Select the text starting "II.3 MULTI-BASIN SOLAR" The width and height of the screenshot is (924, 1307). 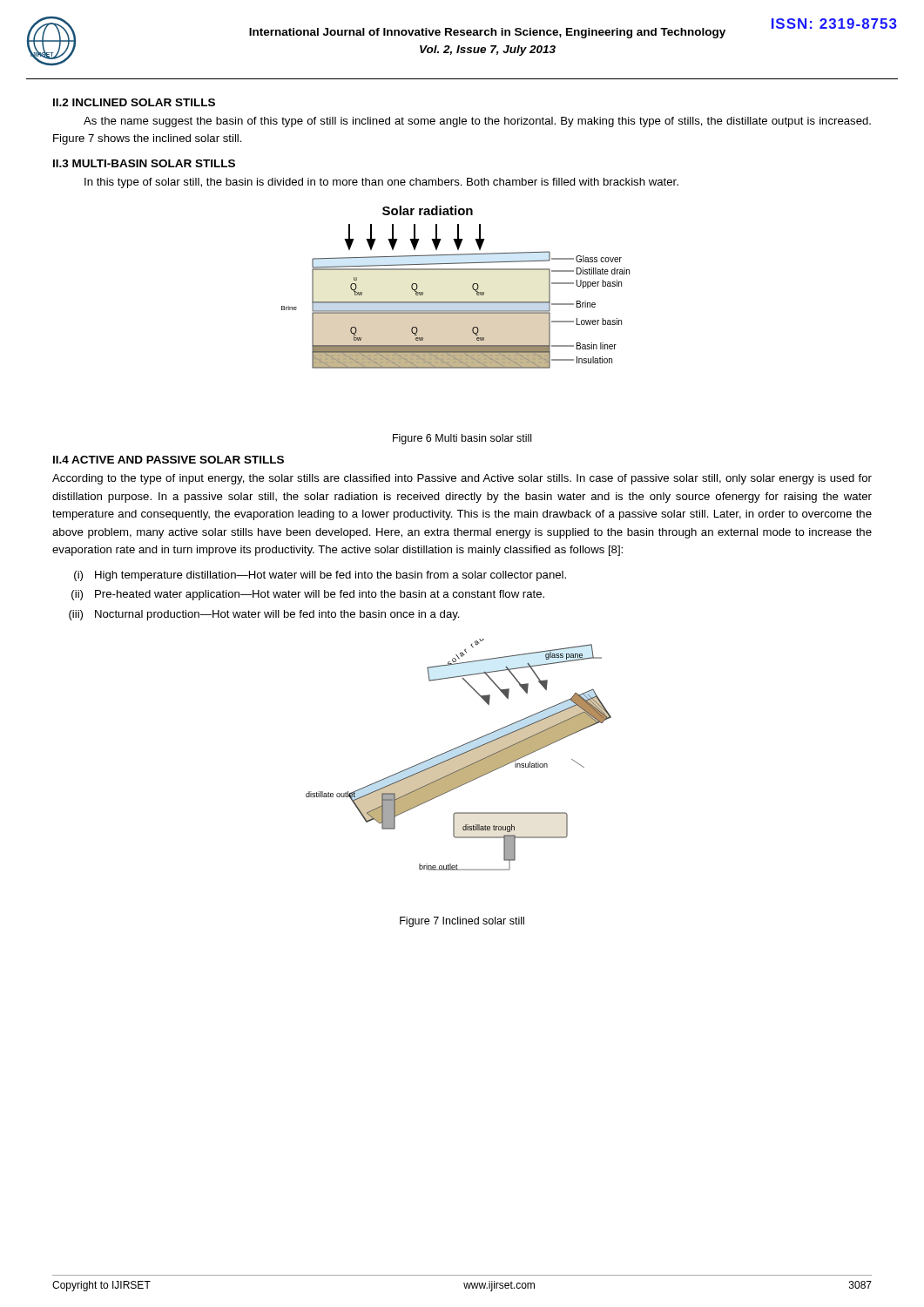pyautogui.click(x=144, y=163)
